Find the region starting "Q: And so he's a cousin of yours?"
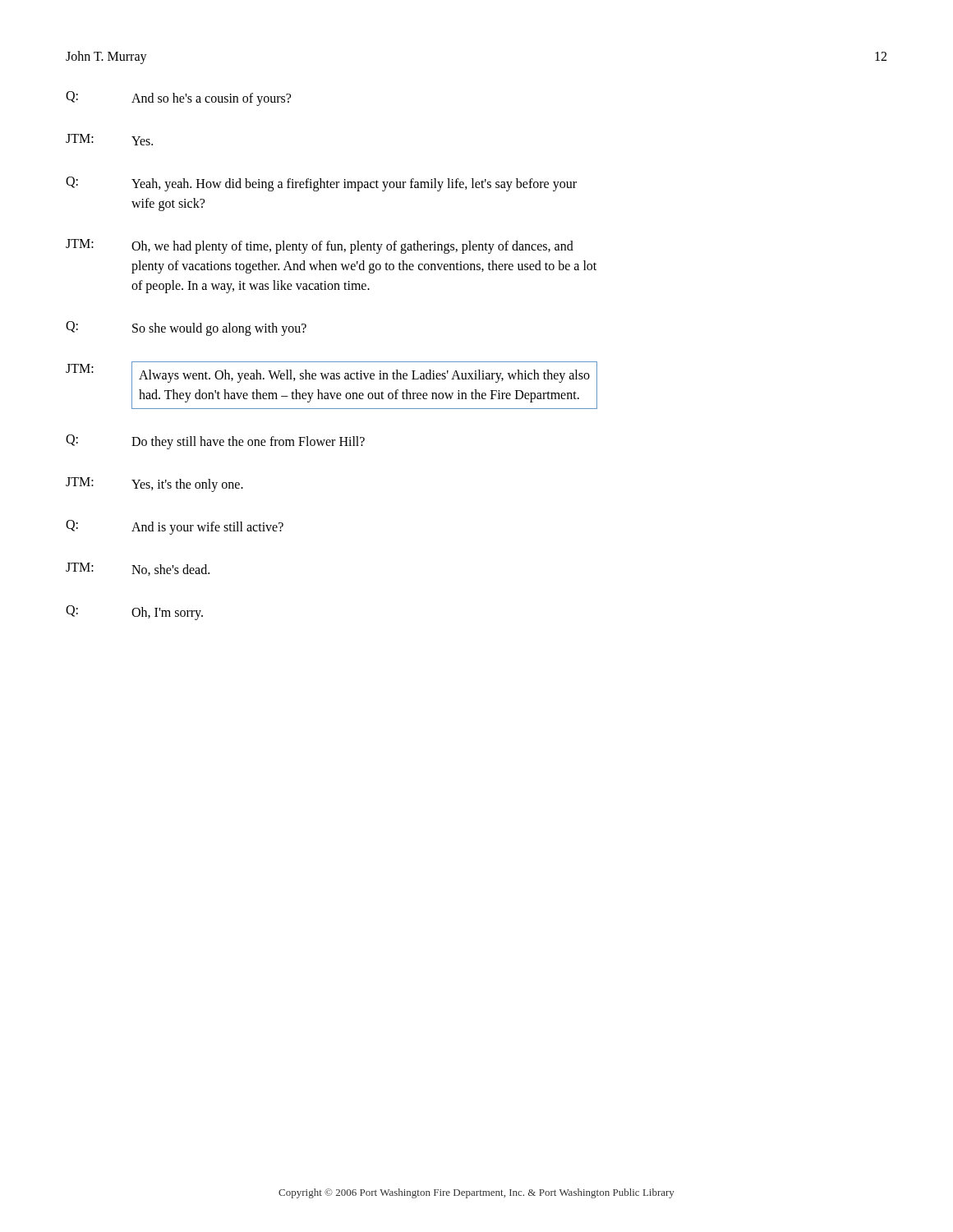The height and width of the screenshot is (1232, 953). [x=178, y=99]
